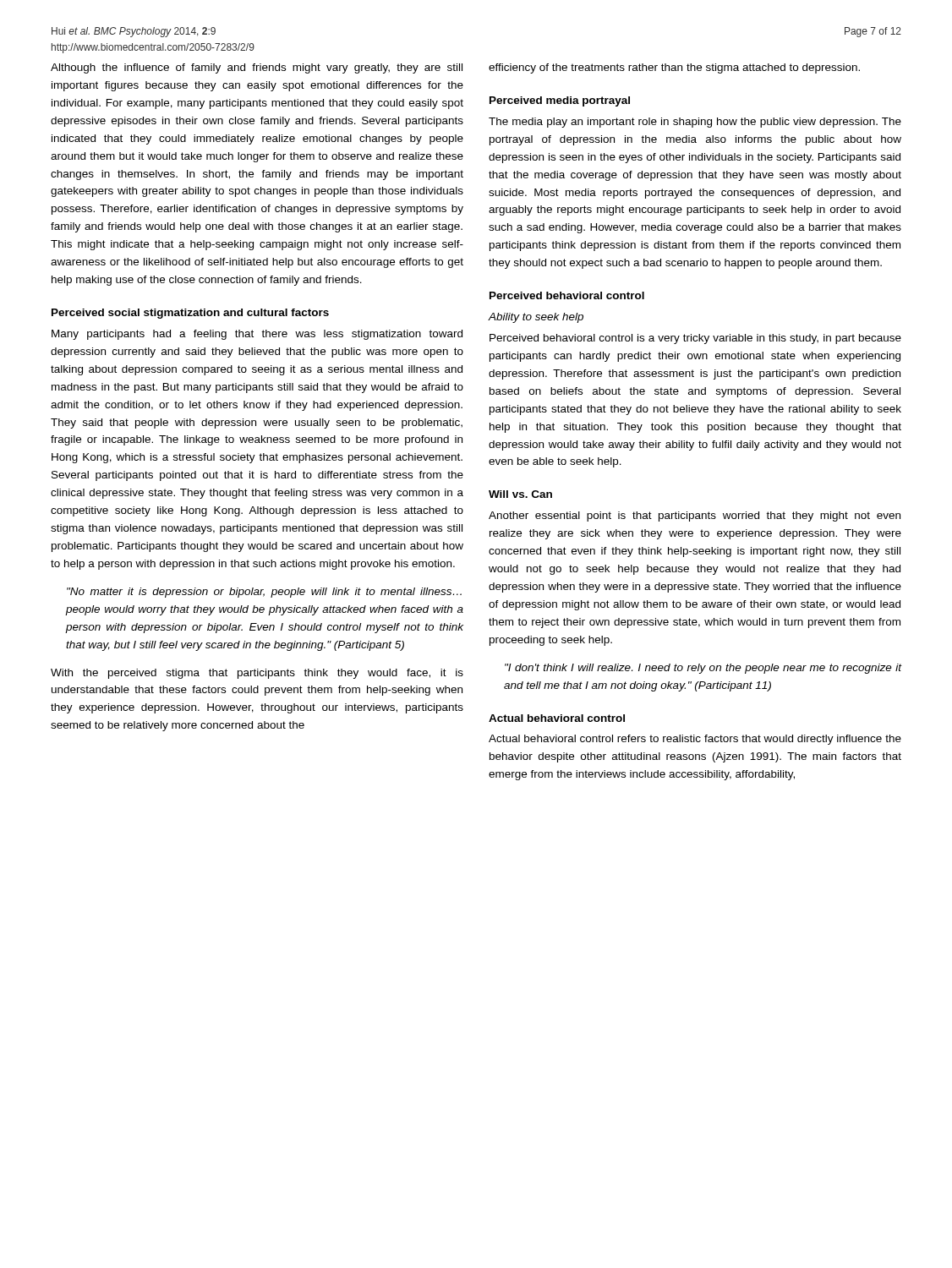Locate the text block with the text "Actual behavioral control refers to realistic factors"
952x1268 pixels.
click(695, 757)
